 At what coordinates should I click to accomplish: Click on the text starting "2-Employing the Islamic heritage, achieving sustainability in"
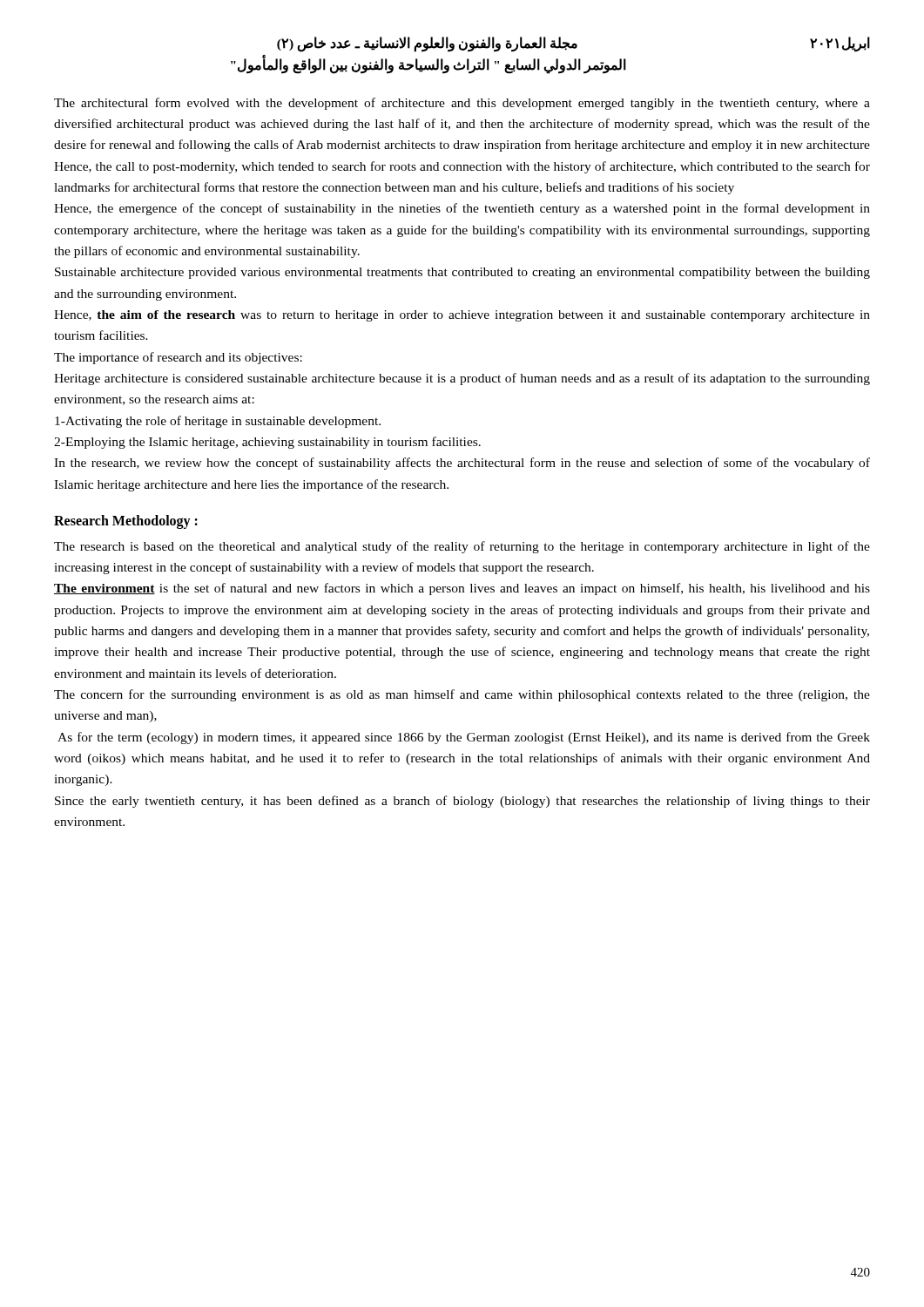click(462, 442)
